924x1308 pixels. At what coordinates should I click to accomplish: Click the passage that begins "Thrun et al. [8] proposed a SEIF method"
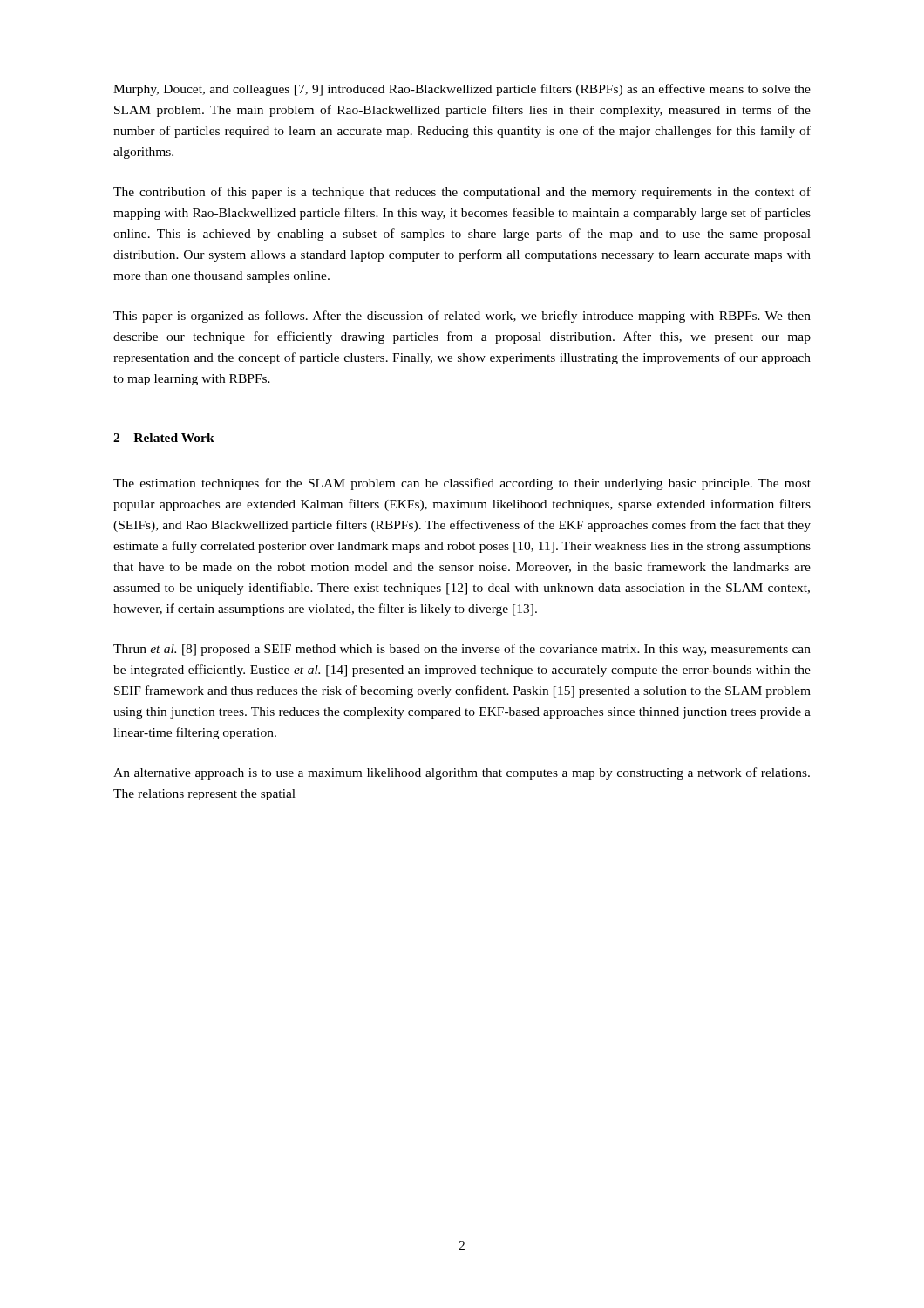click(462, 690)
